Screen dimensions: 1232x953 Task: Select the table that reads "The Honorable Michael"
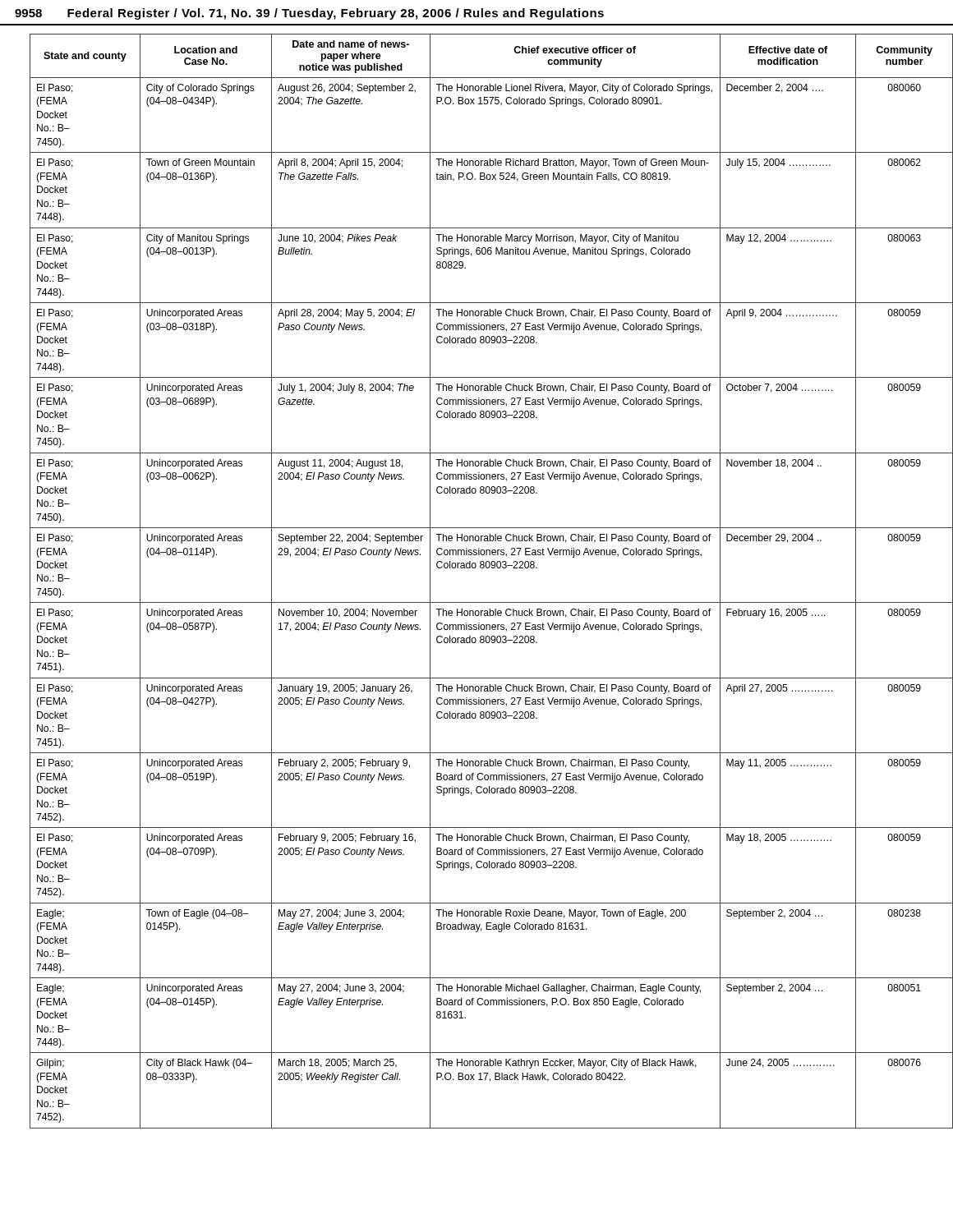[x=476, y=581]
